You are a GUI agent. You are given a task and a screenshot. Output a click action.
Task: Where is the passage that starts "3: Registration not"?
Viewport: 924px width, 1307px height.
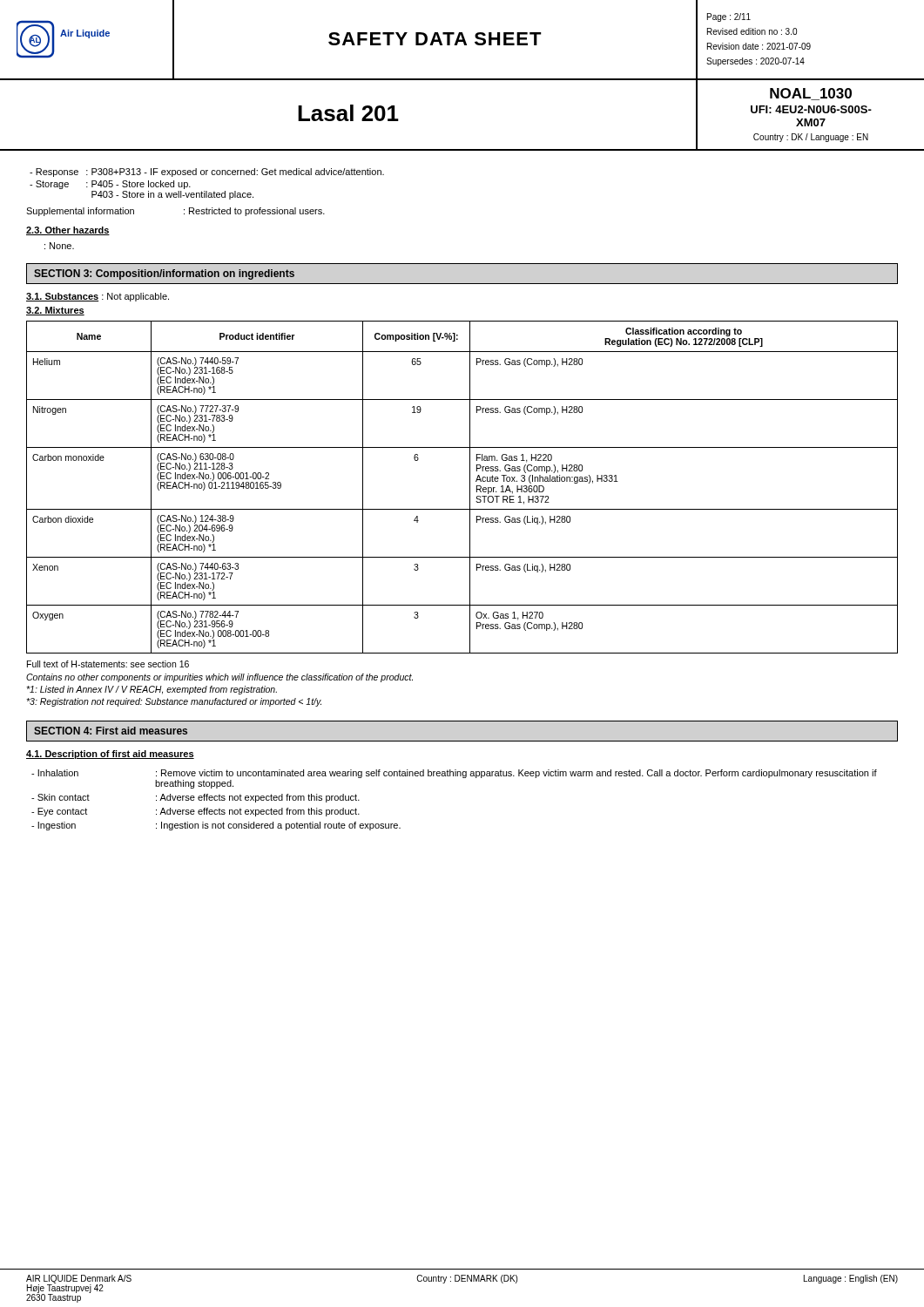174,701
